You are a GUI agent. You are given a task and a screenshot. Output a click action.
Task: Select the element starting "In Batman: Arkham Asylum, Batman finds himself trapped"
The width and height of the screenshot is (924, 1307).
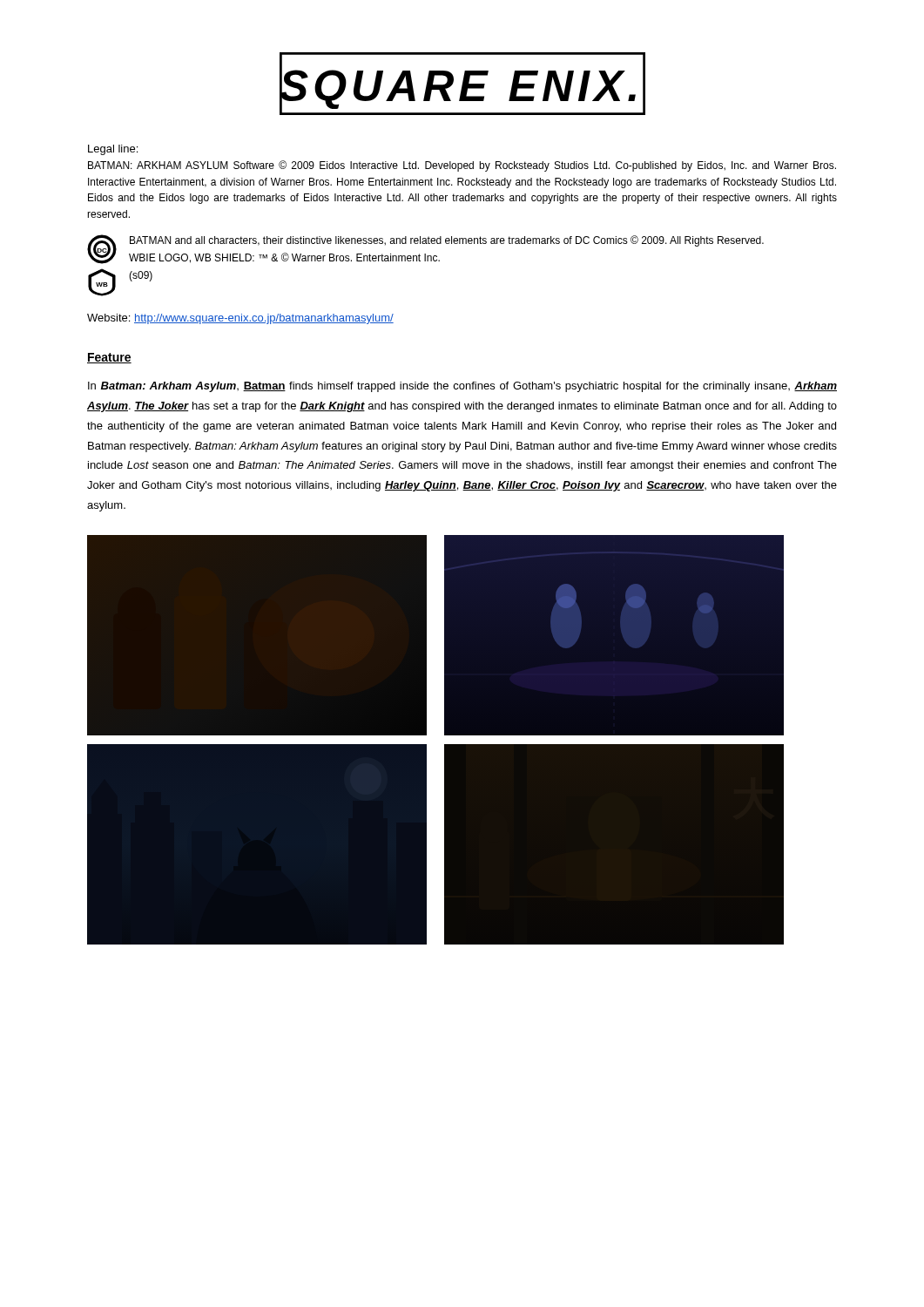coord(462,445)
